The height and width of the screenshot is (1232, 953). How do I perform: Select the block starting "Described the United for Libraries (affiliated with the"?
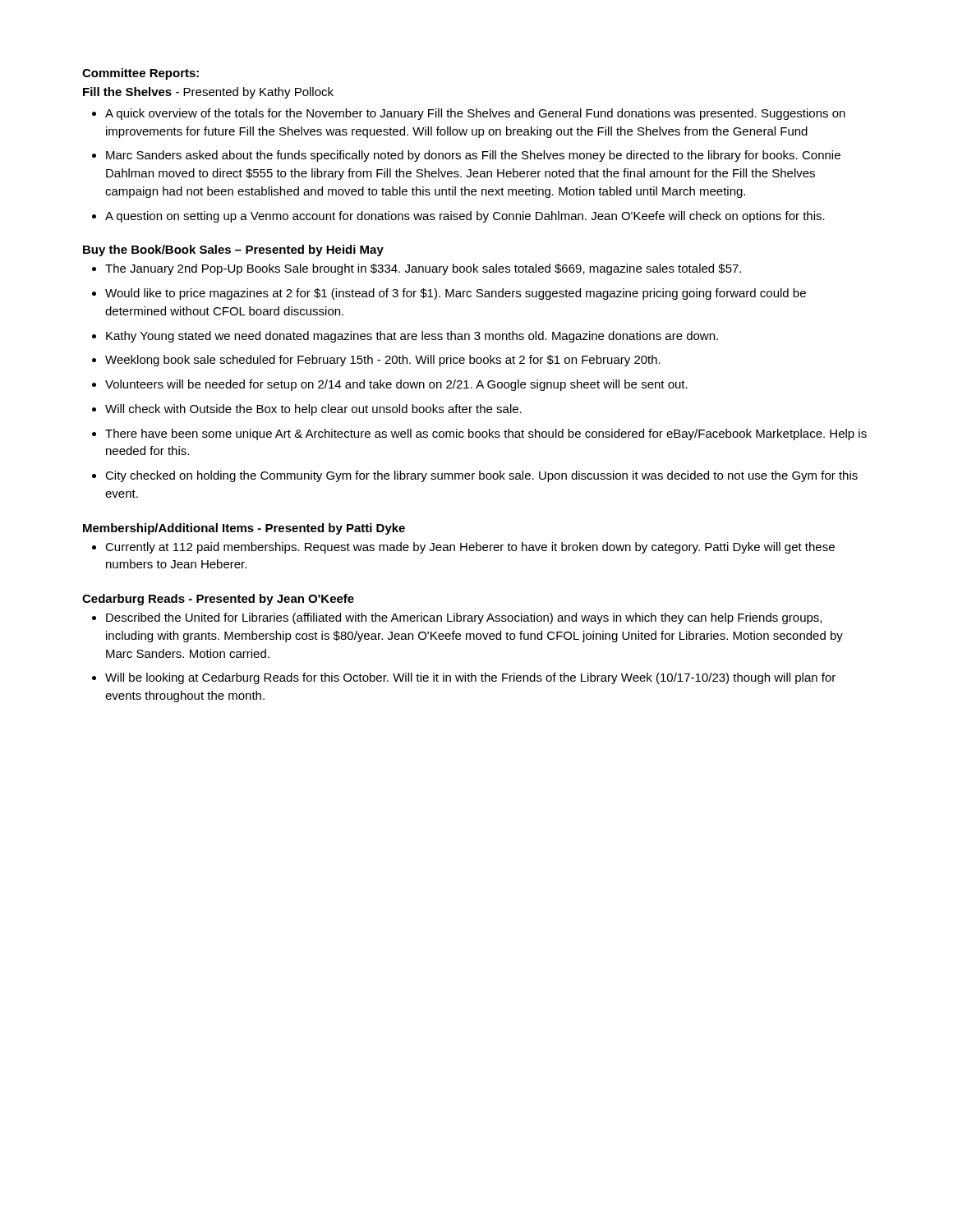tap(474, 635)
